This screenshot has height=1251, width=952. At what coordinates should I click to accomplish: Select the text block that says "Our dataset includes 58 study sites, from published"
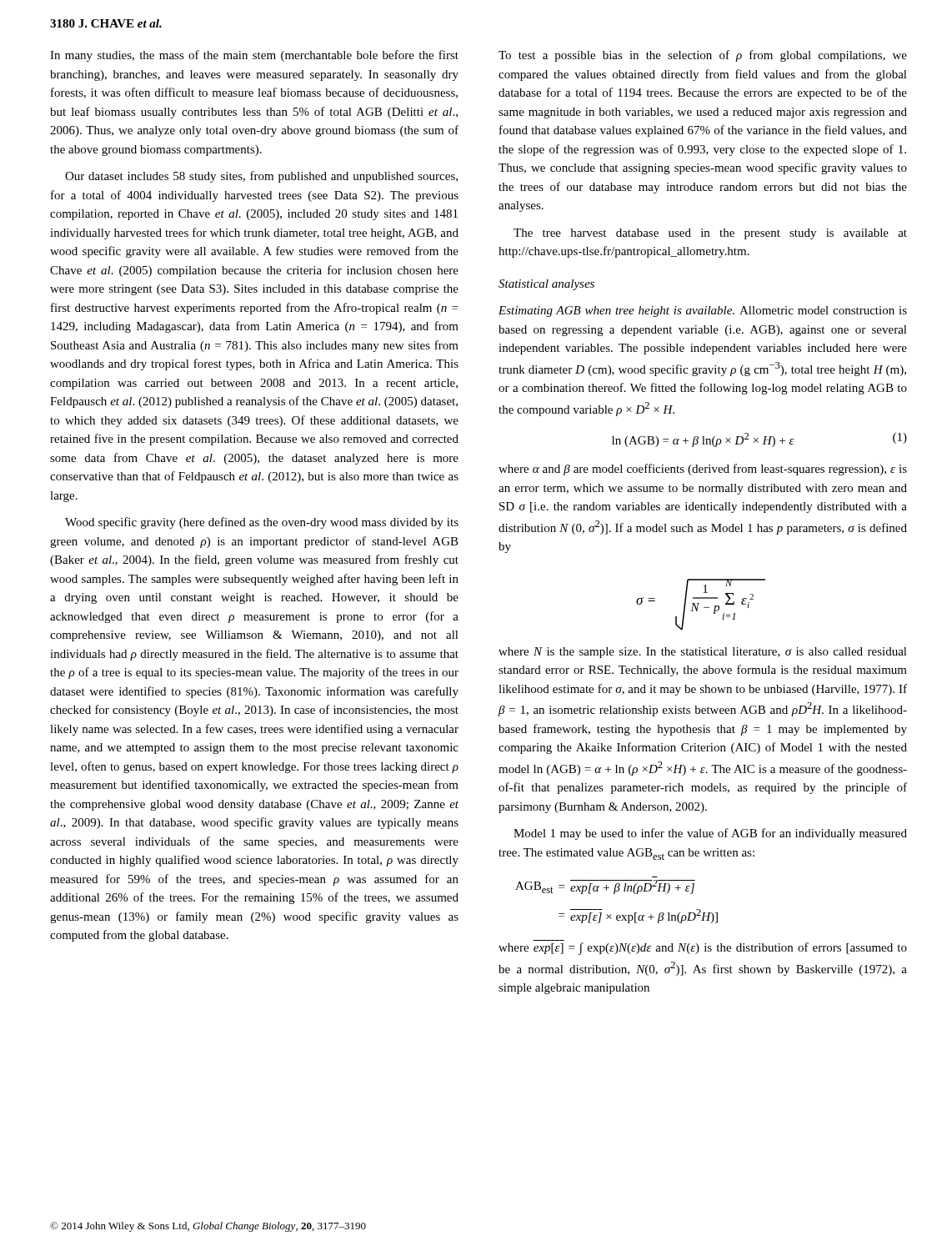(254, 336)
